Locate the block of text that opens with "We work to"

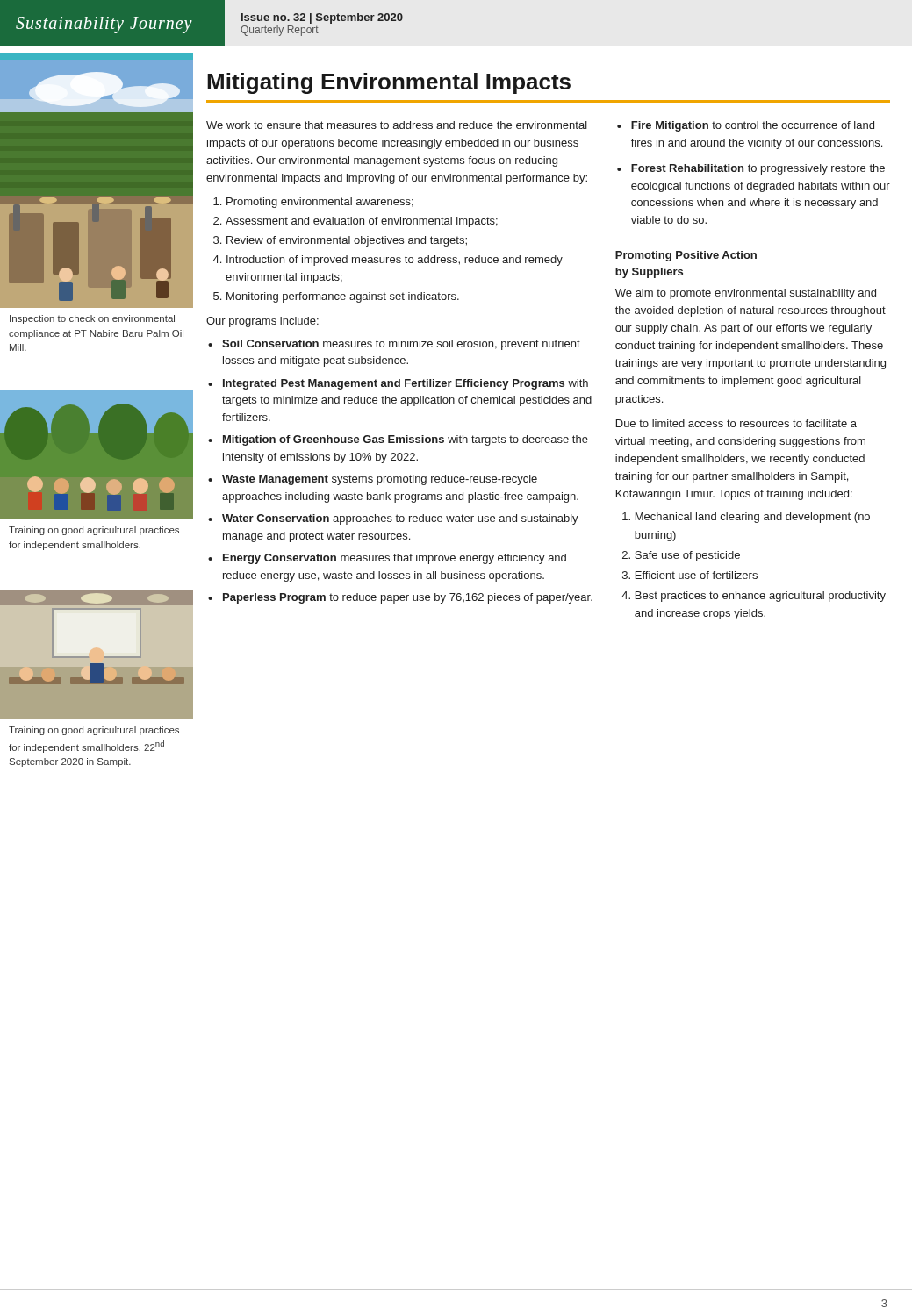pyautogui.click(x=397, y=152)
